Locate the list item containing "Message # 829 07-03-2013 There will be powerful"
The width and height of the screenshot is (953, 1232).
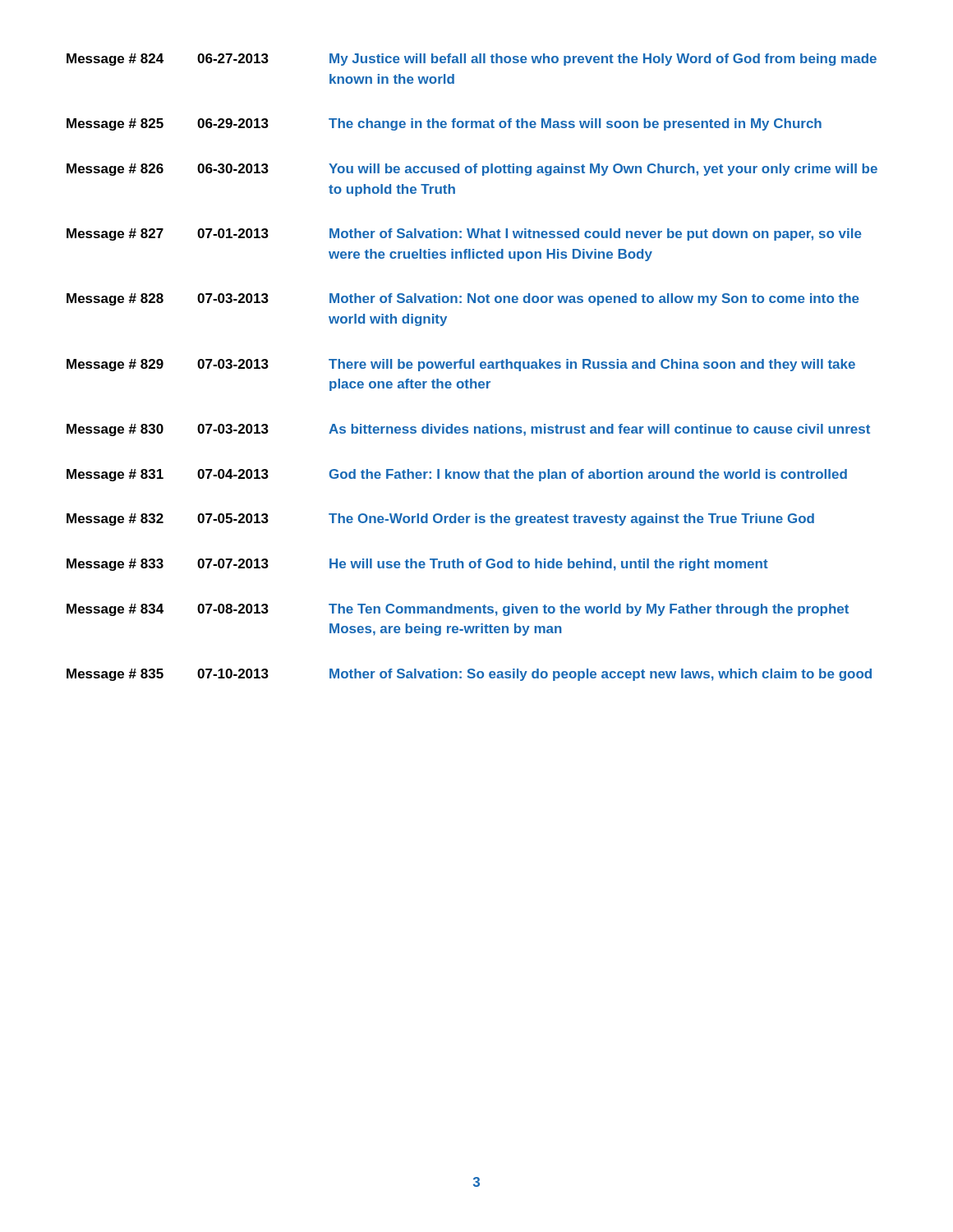(476, 375)
